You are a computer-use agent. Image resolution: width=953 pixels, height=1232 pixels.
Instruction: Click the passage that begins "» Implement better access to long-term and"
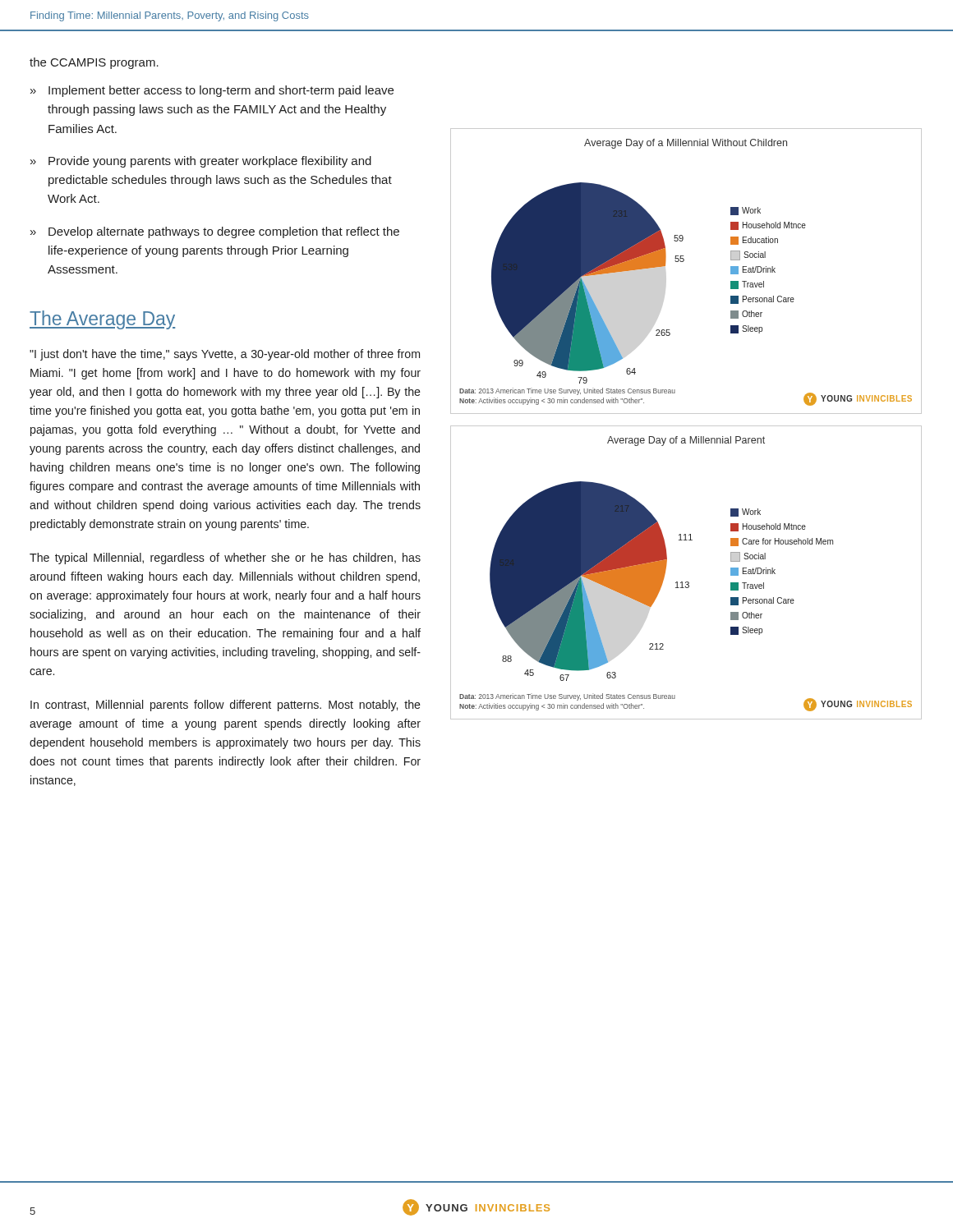(x=212, y=108)
